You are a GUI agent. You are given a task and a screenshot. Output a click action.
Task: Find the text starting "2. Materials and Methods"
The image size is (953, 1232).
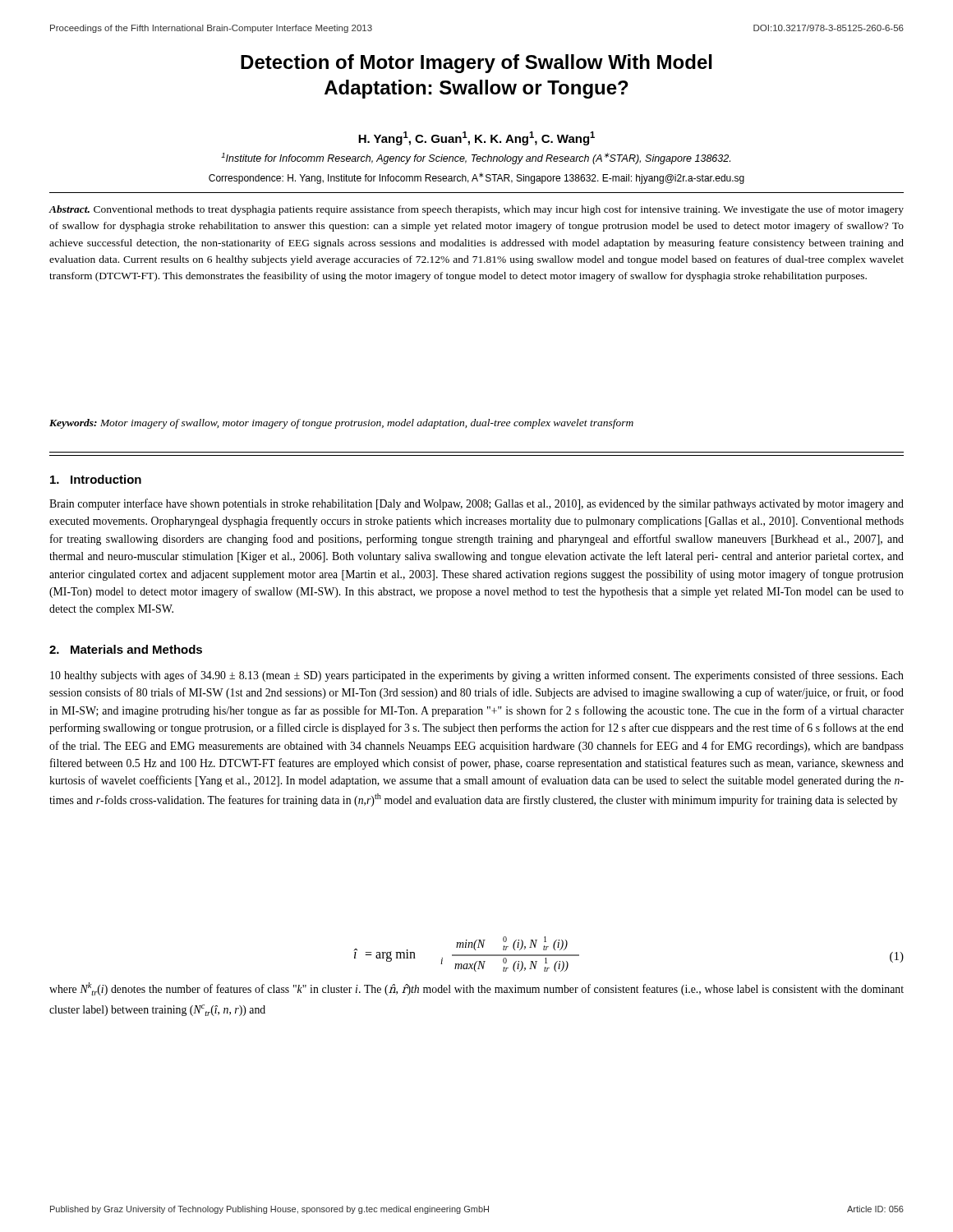click(x=126, y=649)
